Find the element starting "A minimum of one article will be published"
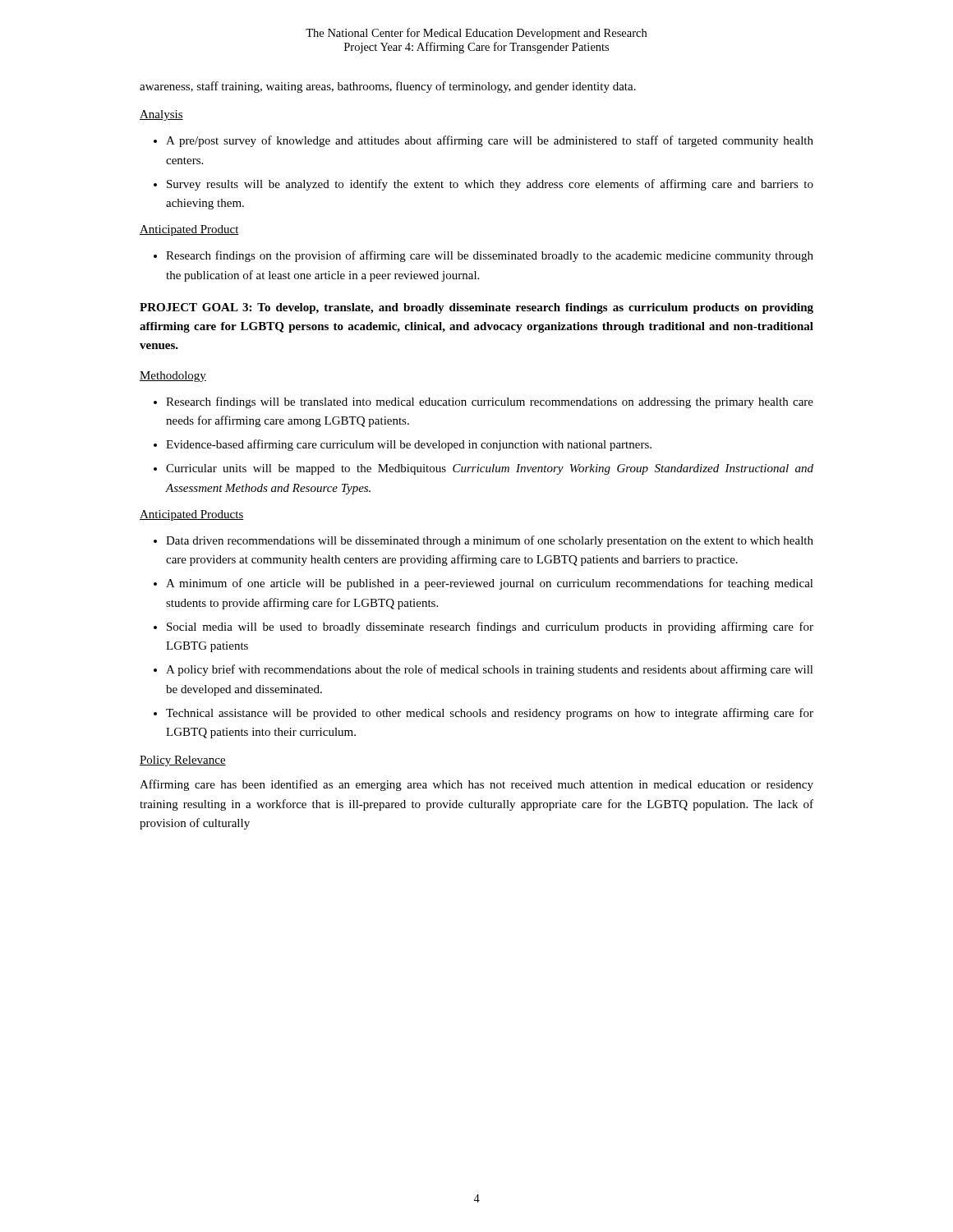The width and height of the screenshot is (953, 1232). tap(476, 593)
